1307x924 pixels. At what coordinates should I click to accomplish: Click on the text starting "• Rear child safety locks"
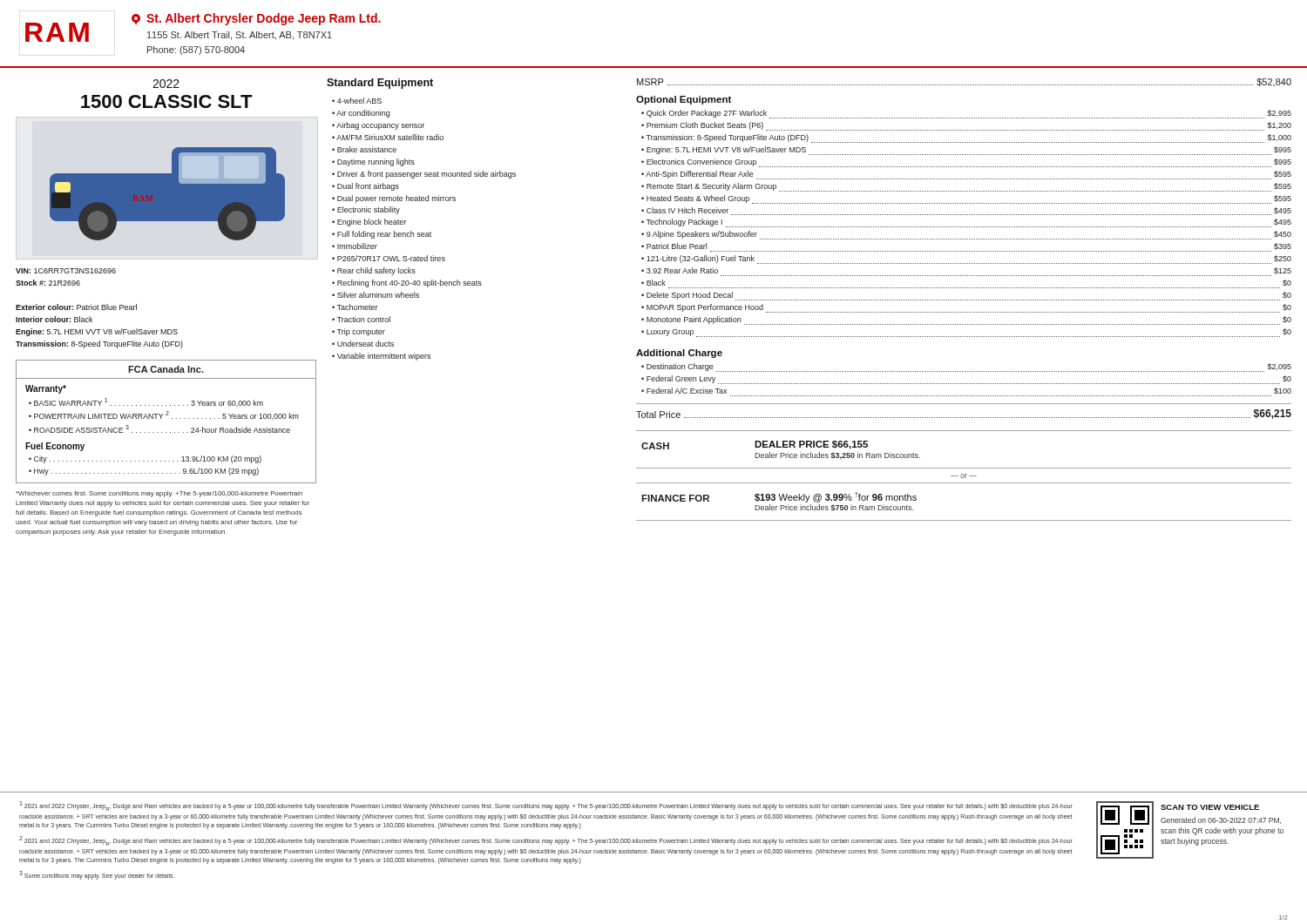pyautogui.click(x=374, y=271)
